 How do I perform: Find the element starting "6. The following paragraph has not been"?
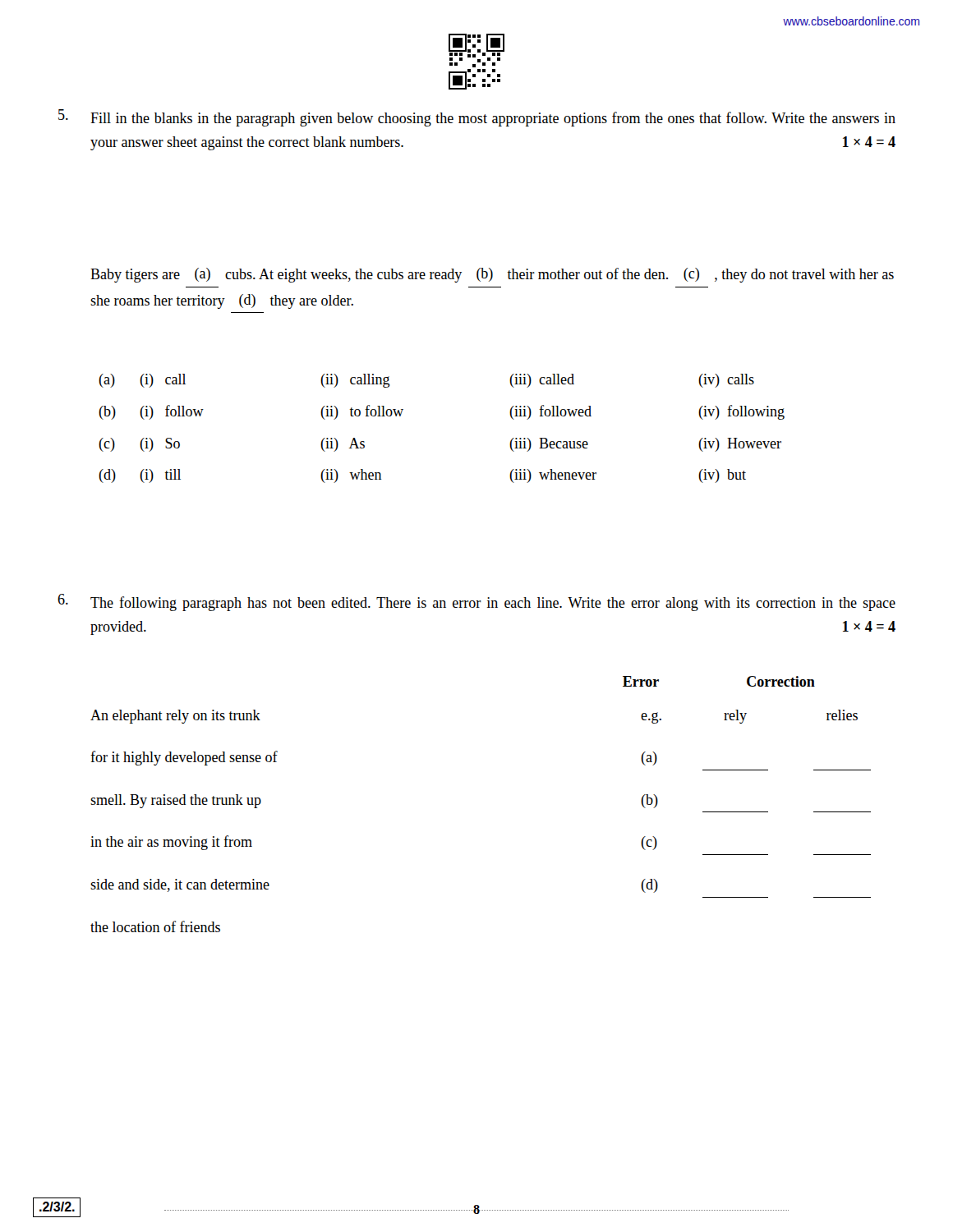point(476,615)
